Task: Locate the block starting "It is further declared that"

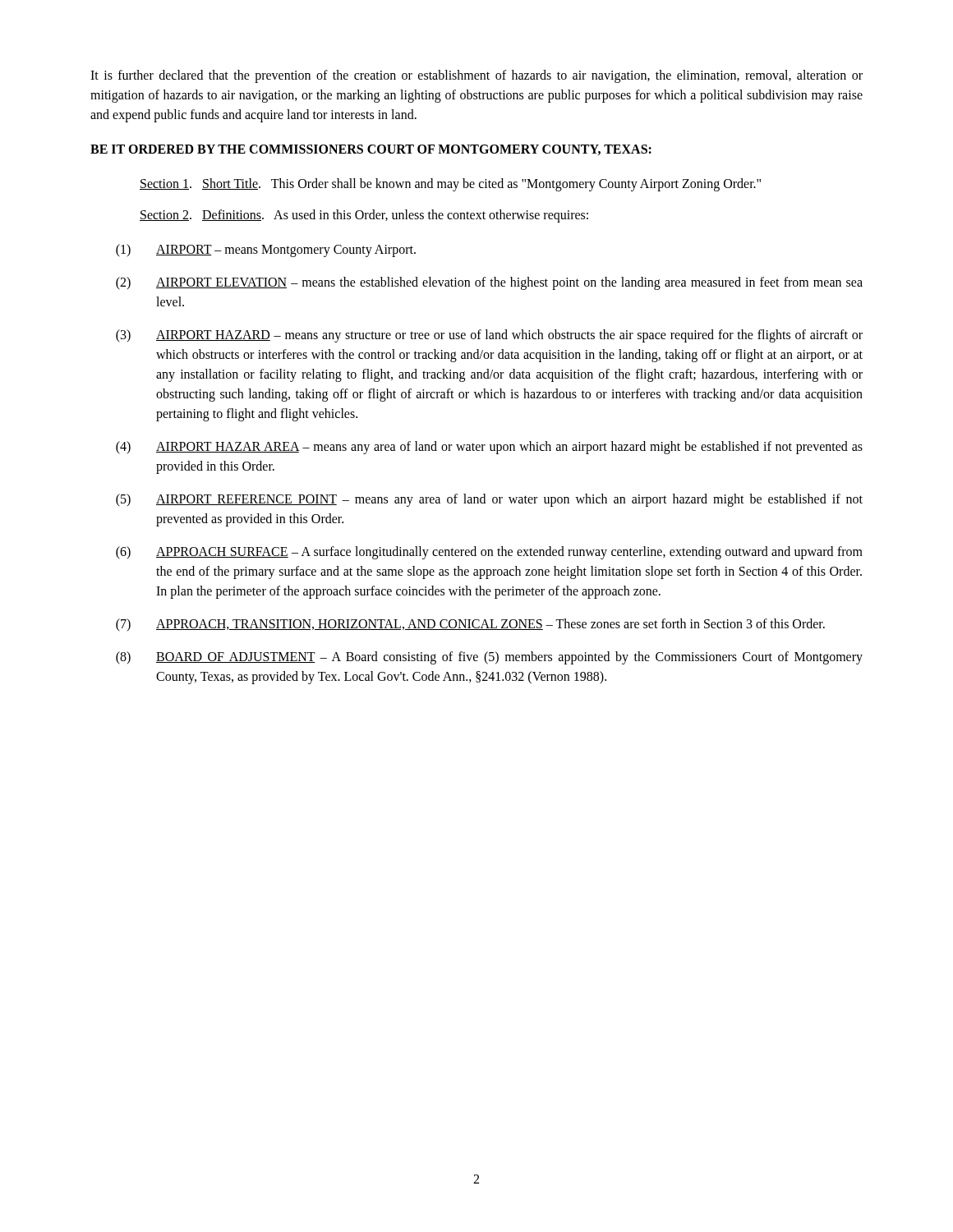Action: (476, 95)
